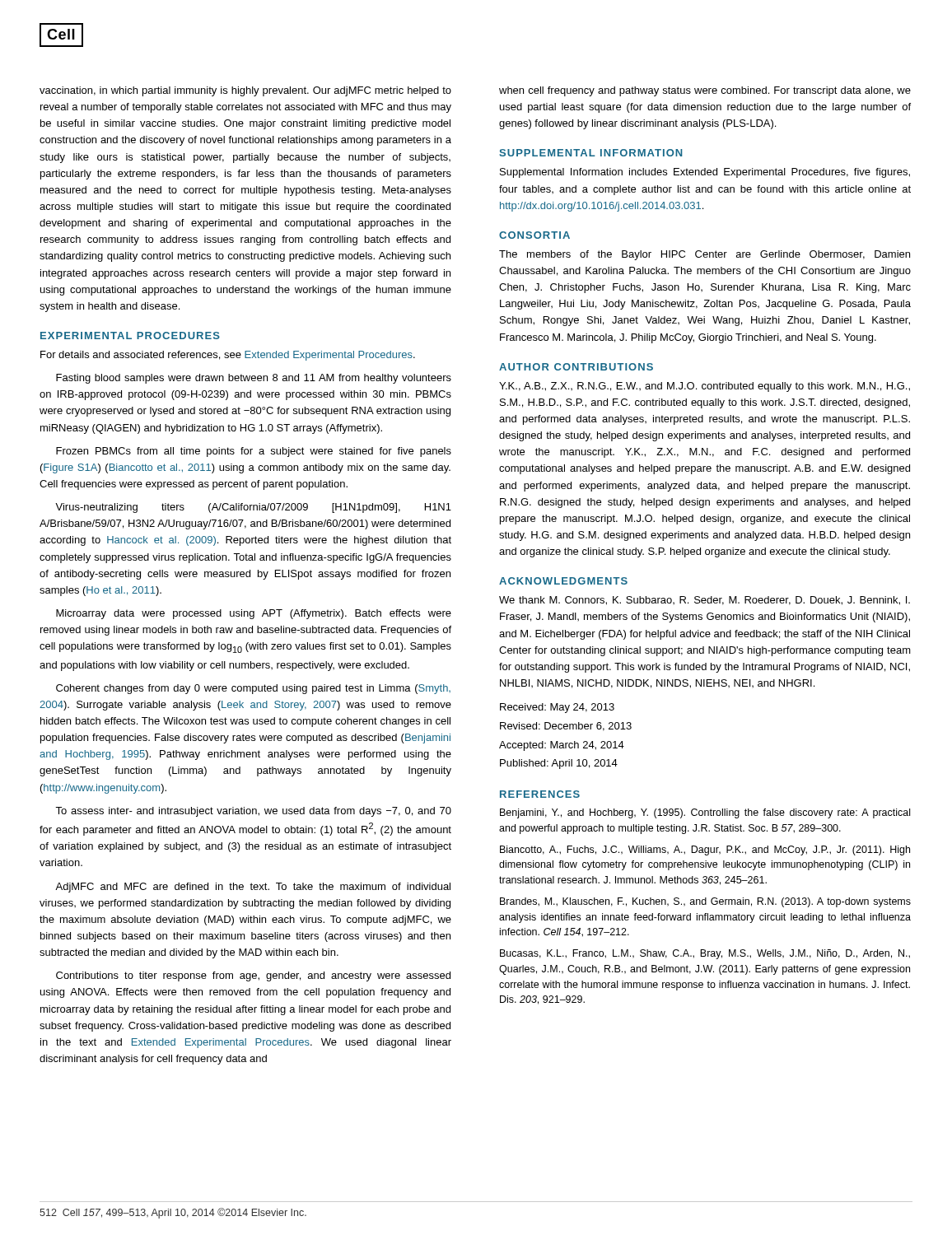Select the text block with the text "Brandes, M., Klauschen, F., Kuchen, S., and"
The image size is (952, 1235).
click(705, 917)
